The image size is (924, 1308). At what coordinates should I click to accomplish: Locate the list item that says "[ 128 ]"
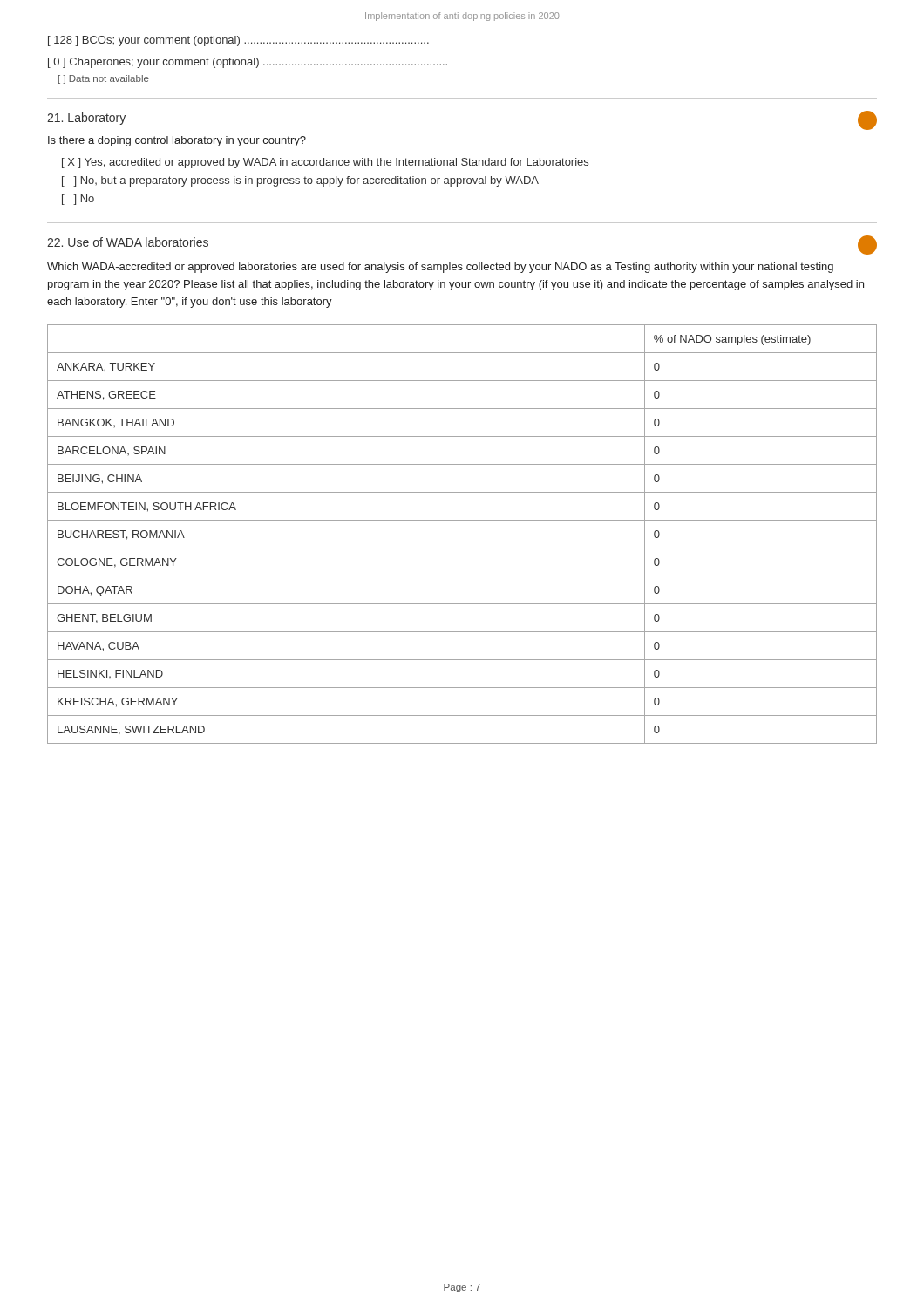tap(238, 40)
